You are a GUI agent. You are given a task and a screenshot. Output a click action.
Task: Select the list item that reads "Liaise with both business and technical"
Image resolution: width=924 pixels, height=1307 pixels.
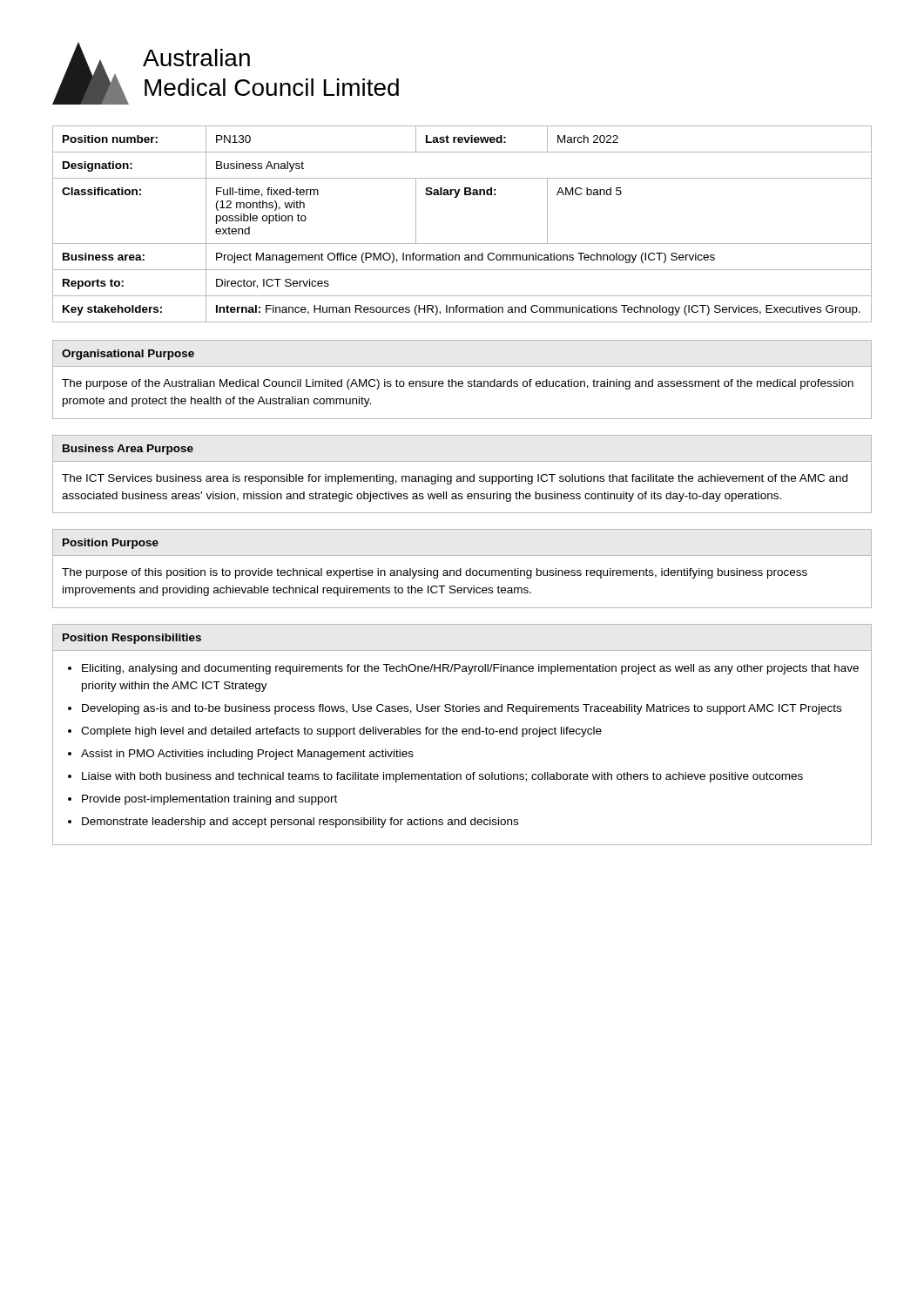pyautogui.click(x=442, y=776)
